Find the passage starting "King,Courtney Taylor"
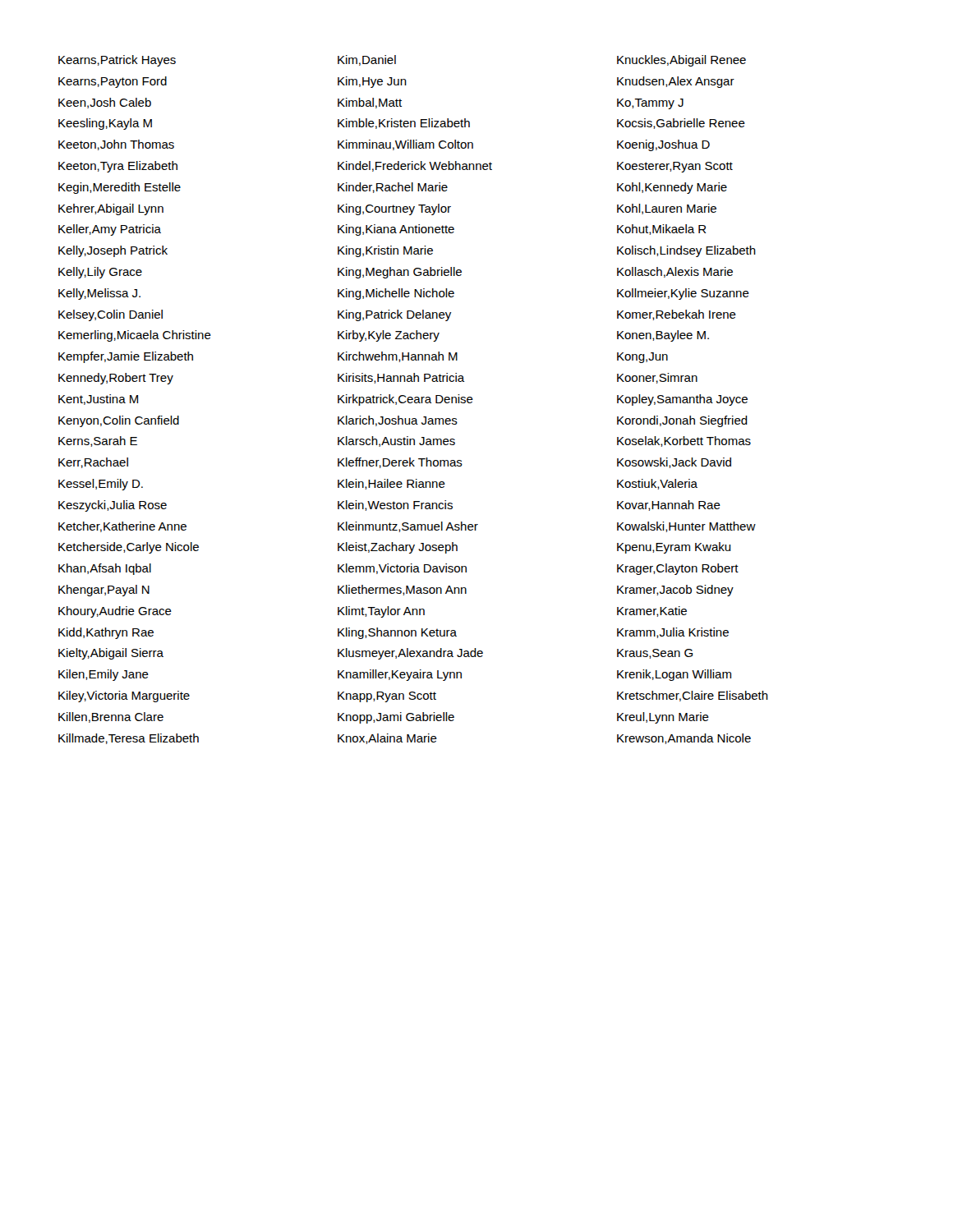Viewport: 953px width, 1232px height. 394,208
